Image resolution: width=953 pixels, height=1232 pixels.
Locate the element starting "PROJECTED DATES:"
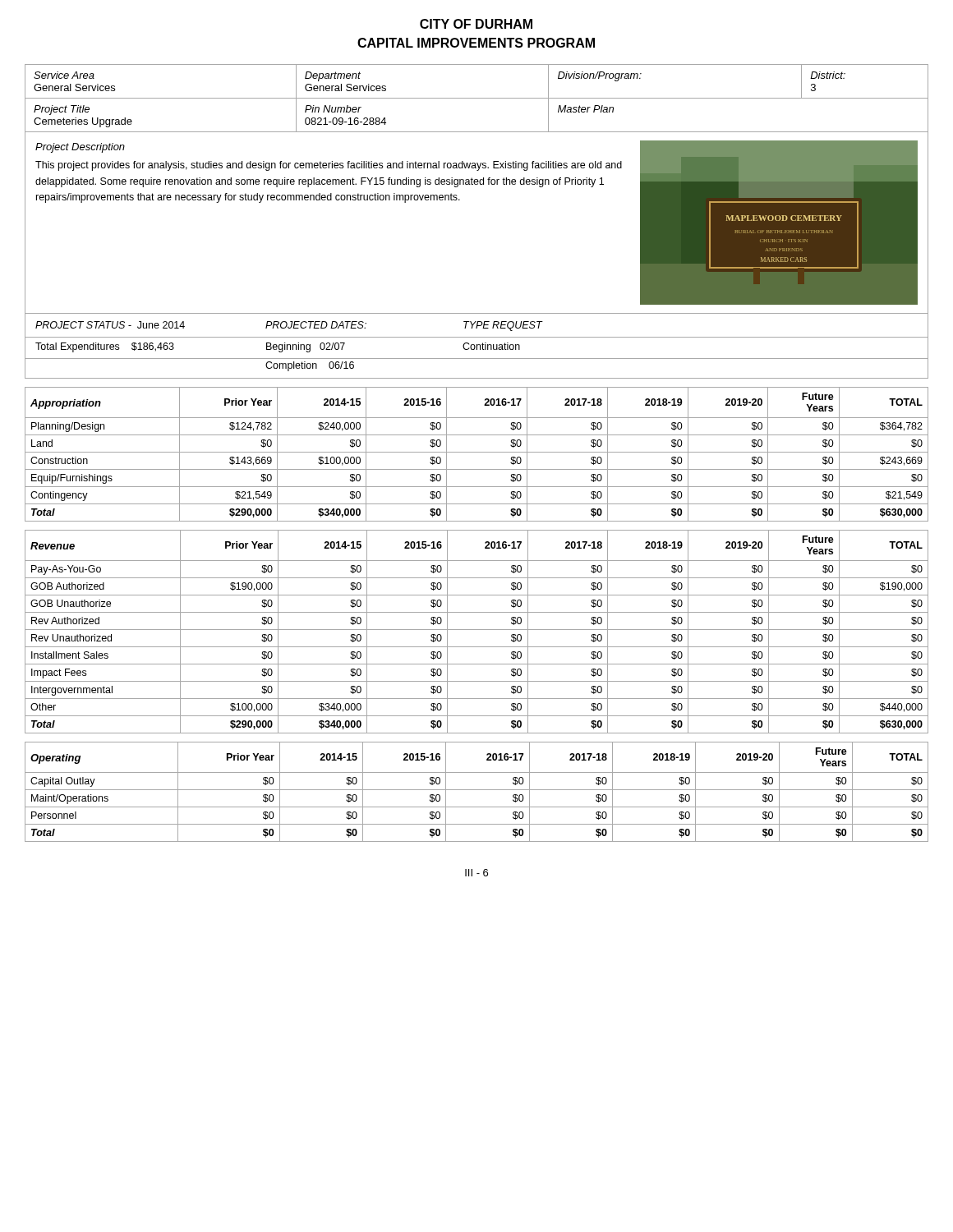click(x=316, y=326)
